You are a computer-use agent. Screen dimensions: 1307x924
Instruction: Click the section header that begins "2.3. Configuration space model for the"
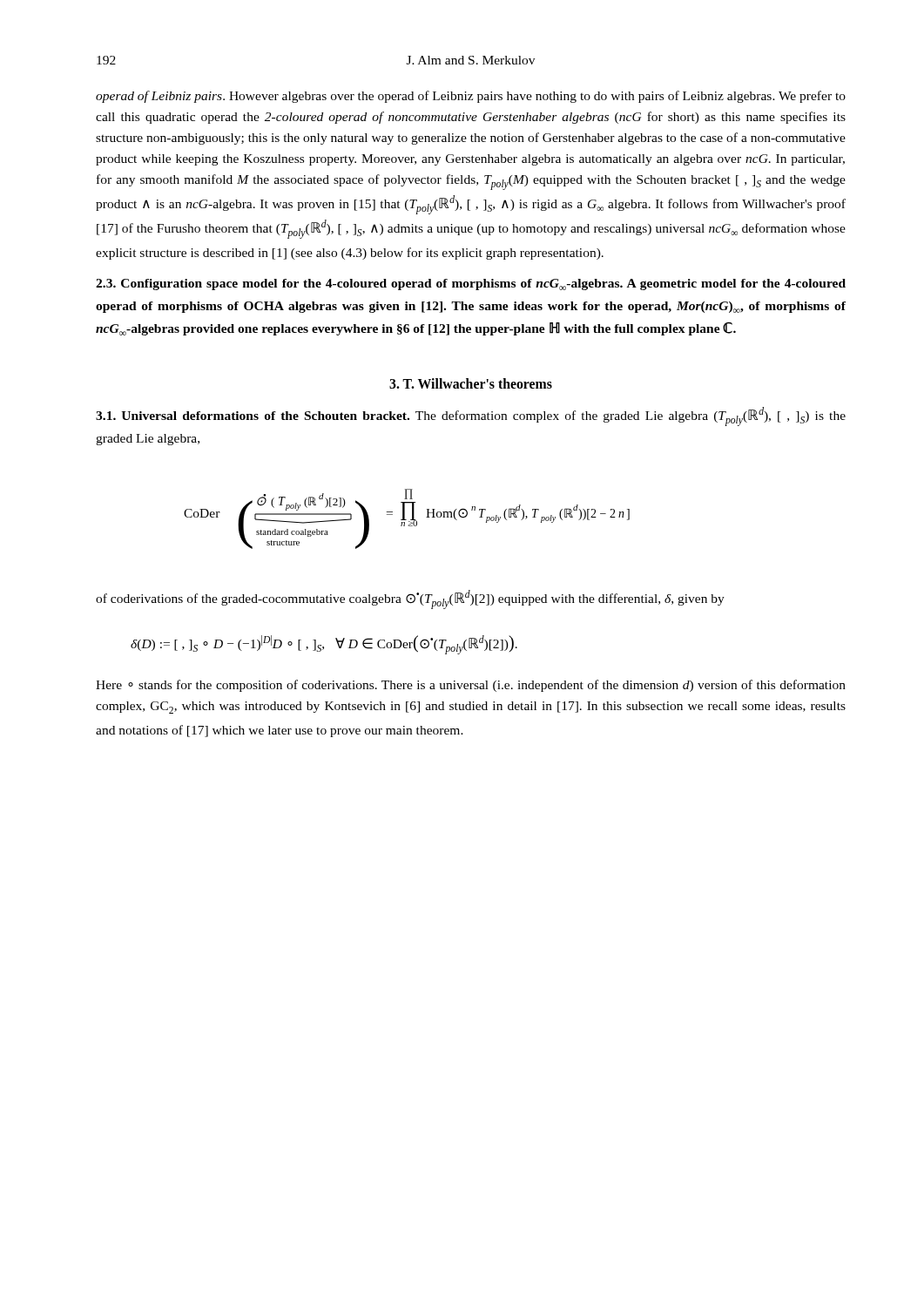pos(471,307)
